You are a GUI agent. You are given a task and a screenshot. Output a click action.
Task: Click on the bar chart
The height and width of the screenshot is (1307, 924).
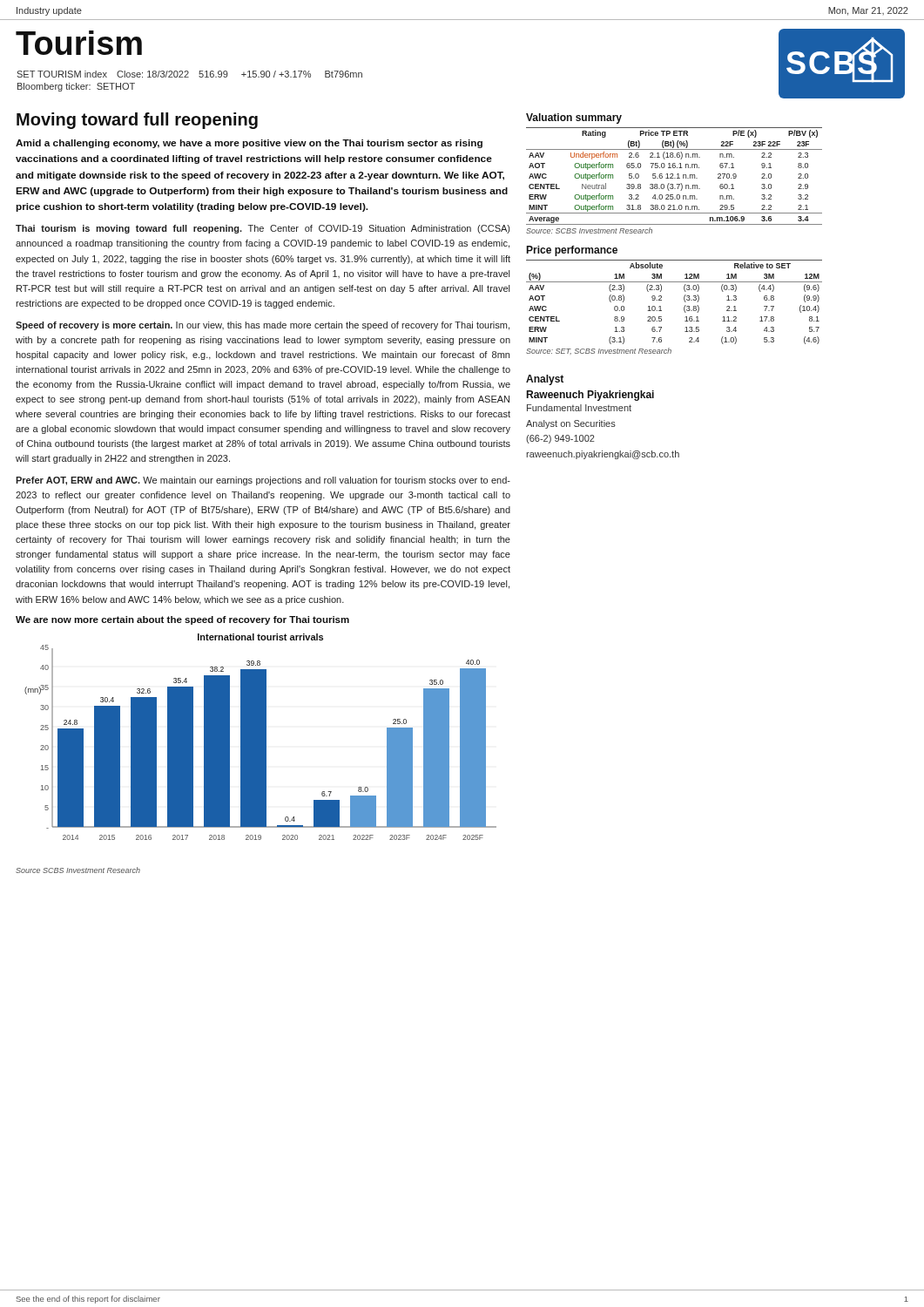(260, 745)
